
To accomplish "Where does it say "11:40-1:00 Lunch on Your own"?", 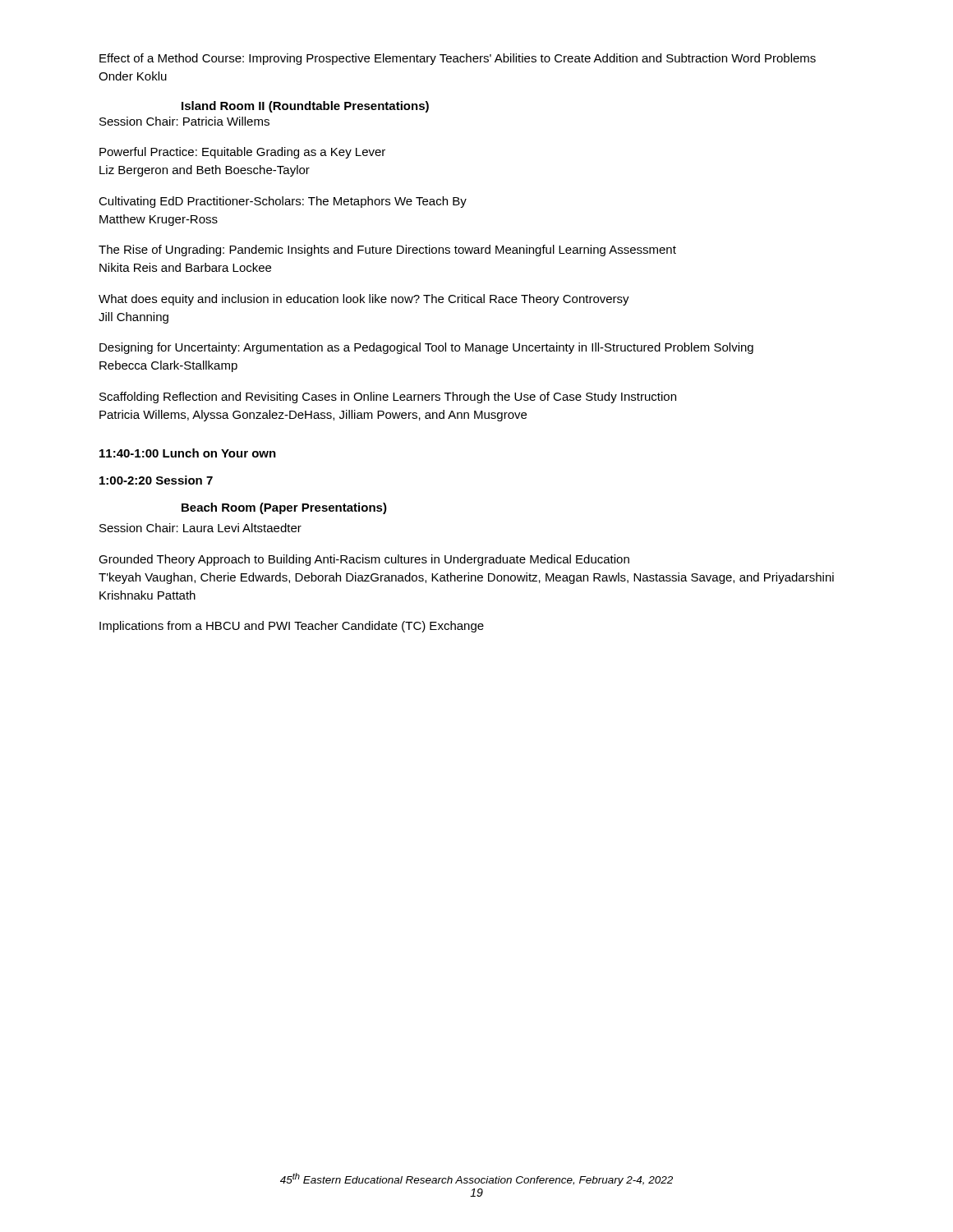I will (x=187, y=453).
